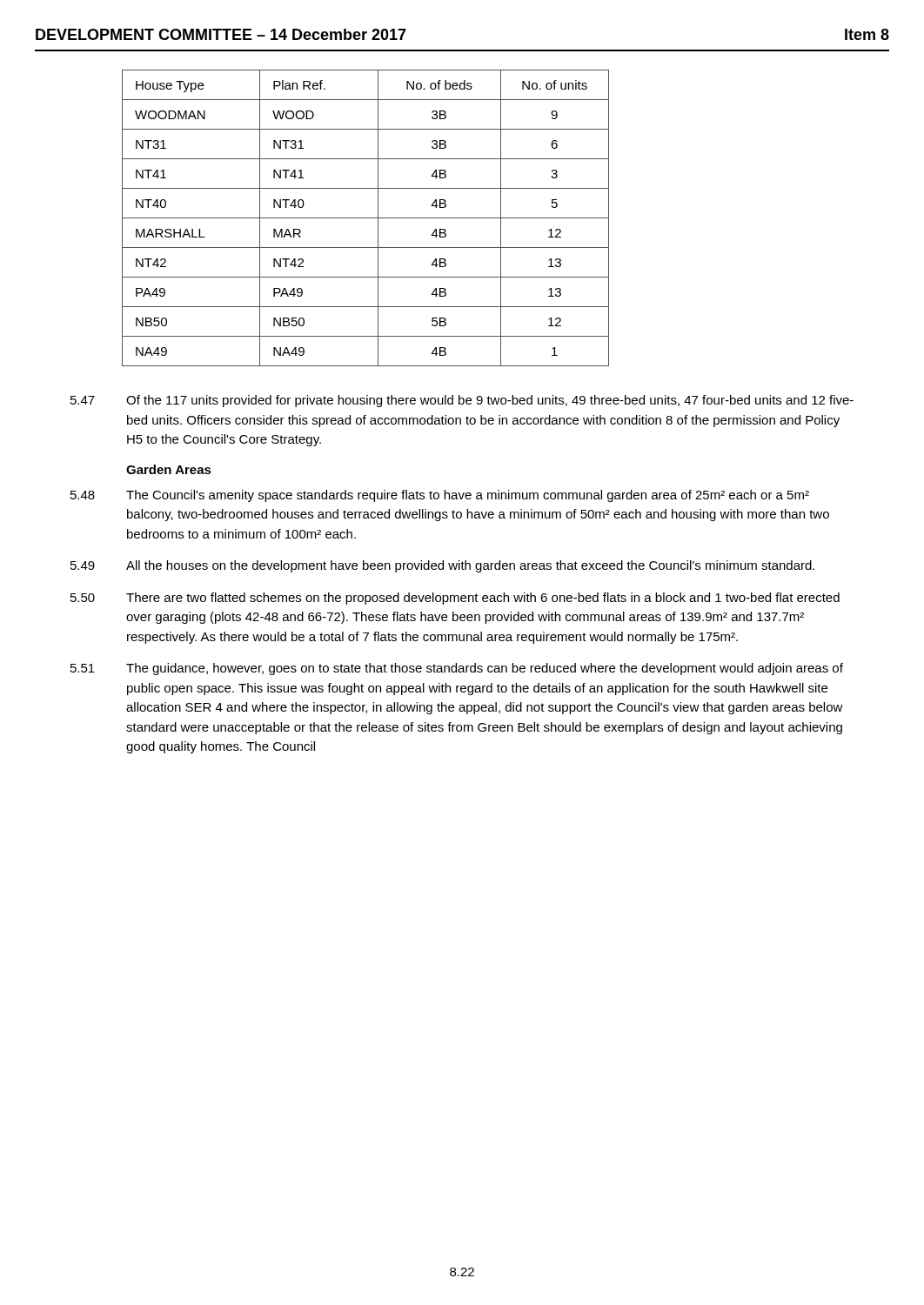Viewport: 924px width, 1305px height.
Task: Navigate to the passage starting "5.49 All the houses on"
Action: coord(462,566)
